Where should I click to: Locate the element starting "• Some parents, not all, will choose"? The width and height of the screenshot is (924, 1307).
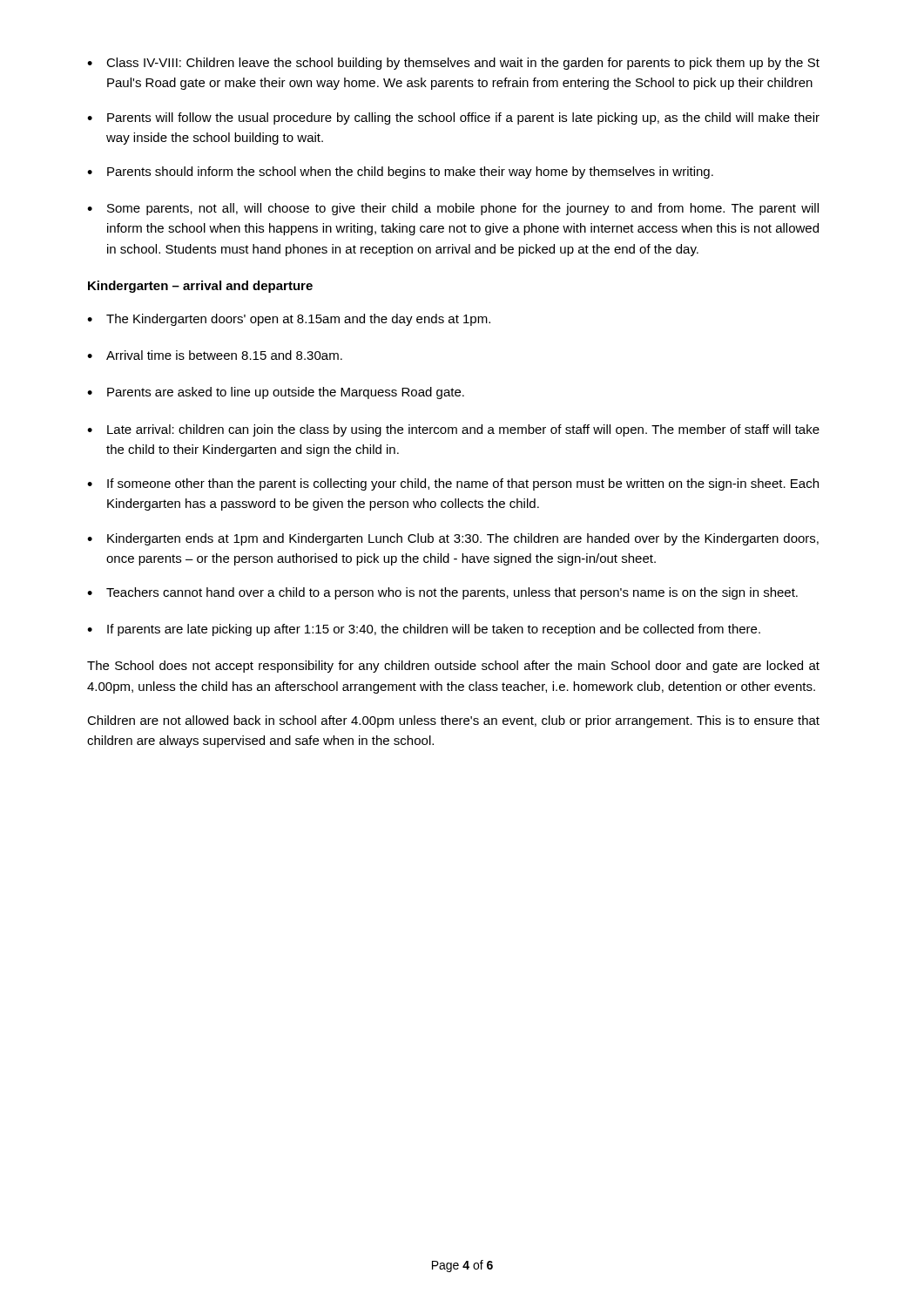[x=453, y=228]
